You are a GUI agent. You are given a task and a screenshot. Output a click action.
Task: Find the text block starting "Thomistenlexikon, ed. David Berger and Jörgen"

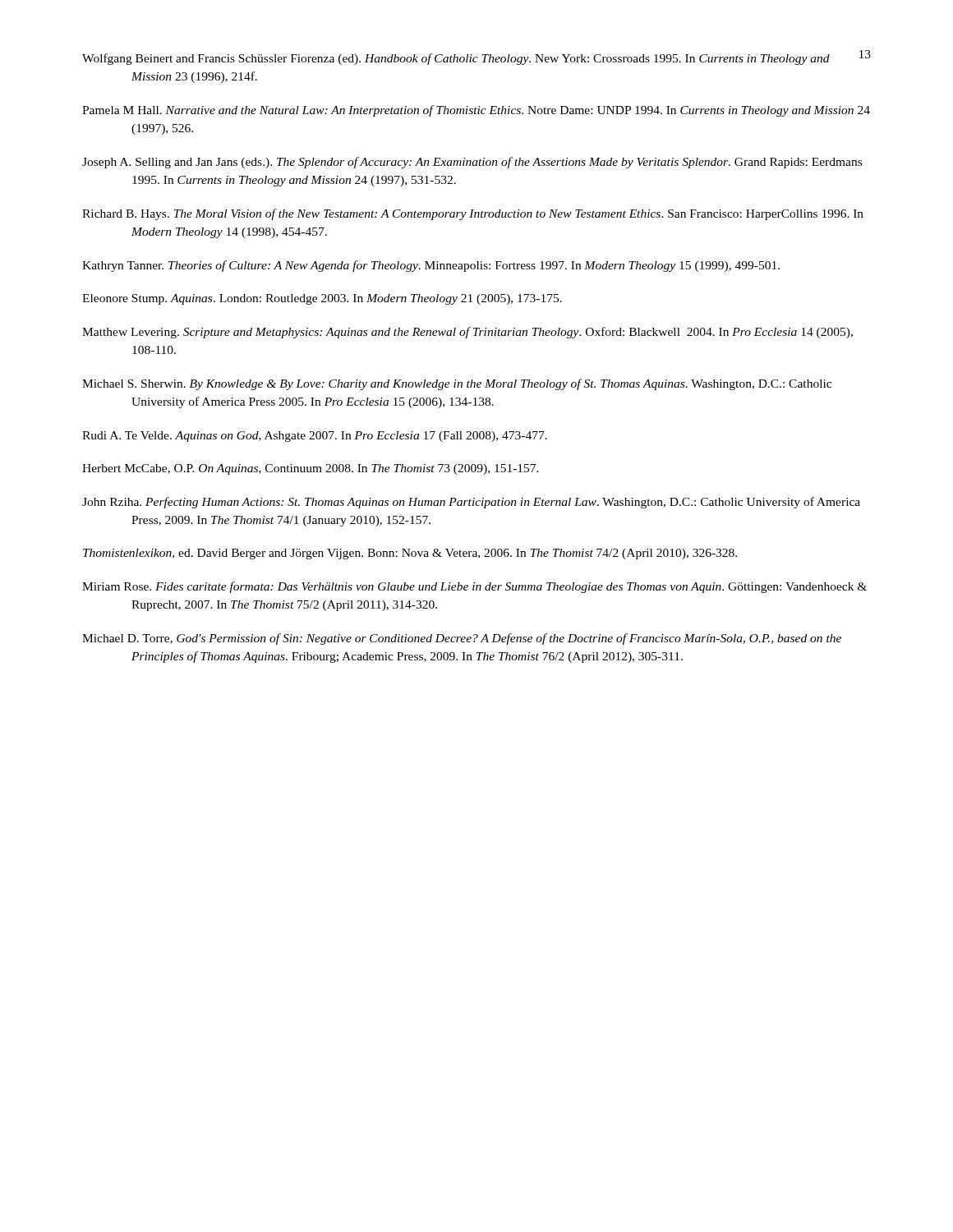(x=410, y=553)
